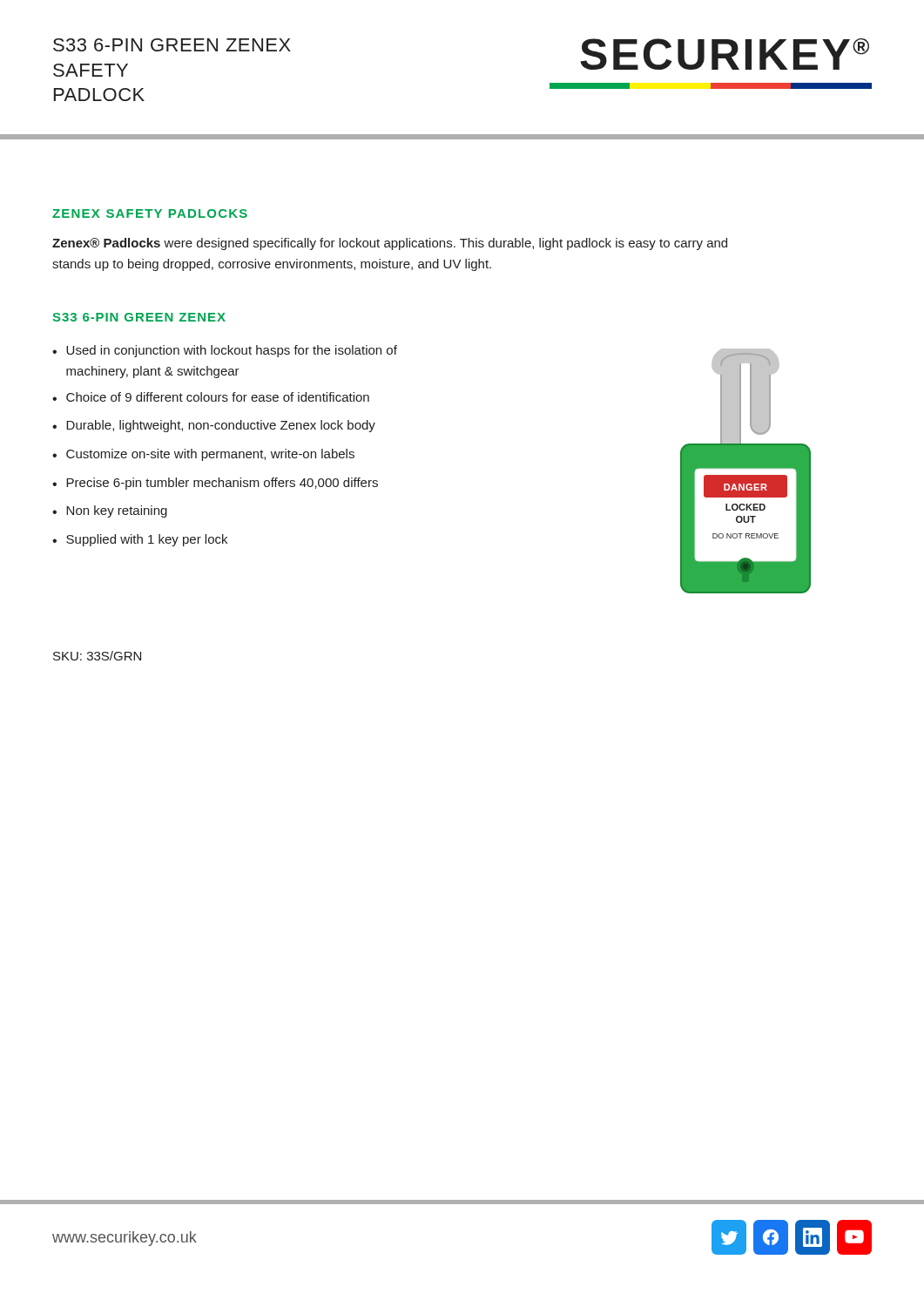Find the block on this page that starts "• Used in"
This screenshot has width=924, height=1307.
click(225, 361)
